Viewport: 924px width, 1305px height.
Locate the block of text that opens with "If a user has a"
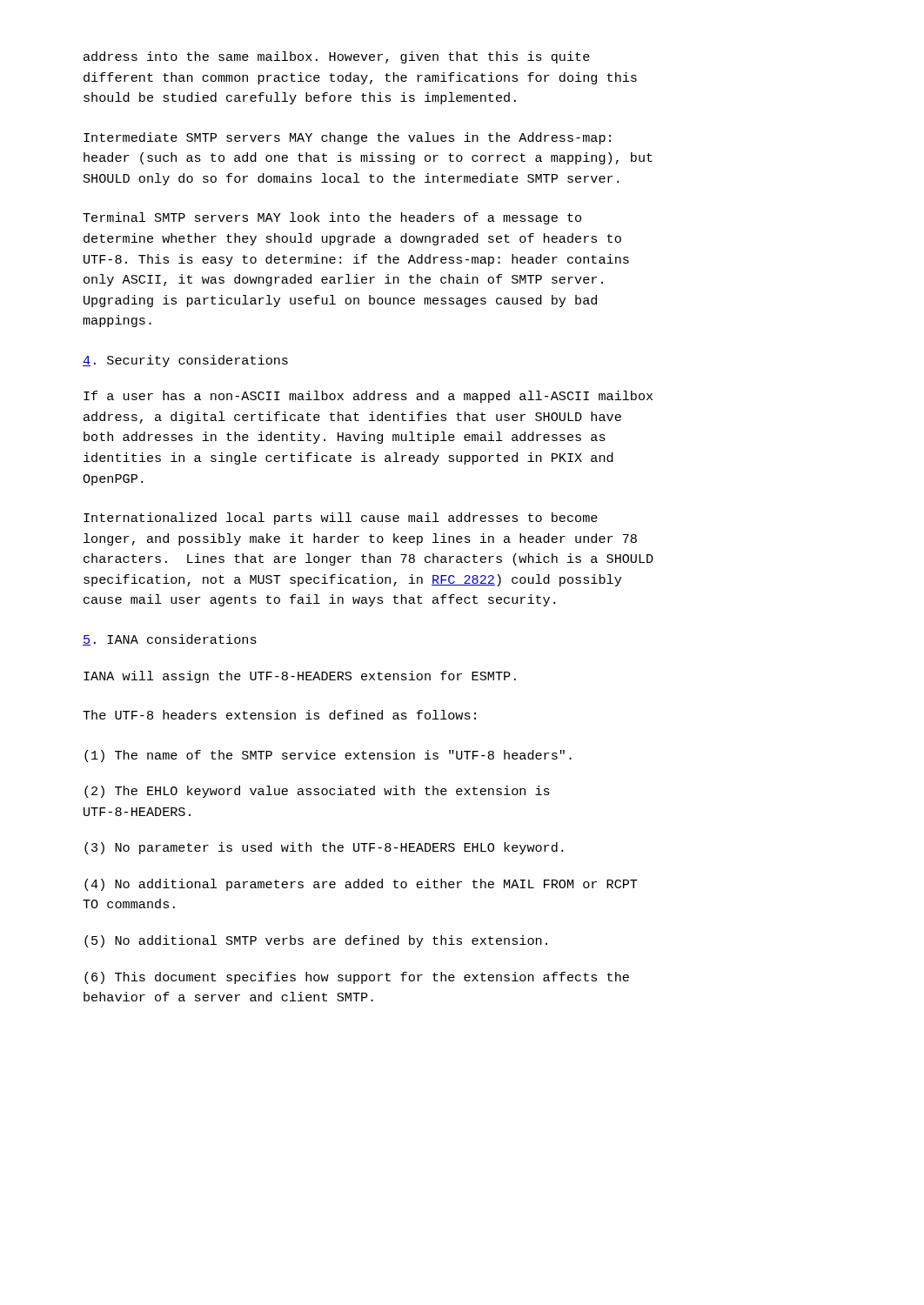(x=368, y=438)
